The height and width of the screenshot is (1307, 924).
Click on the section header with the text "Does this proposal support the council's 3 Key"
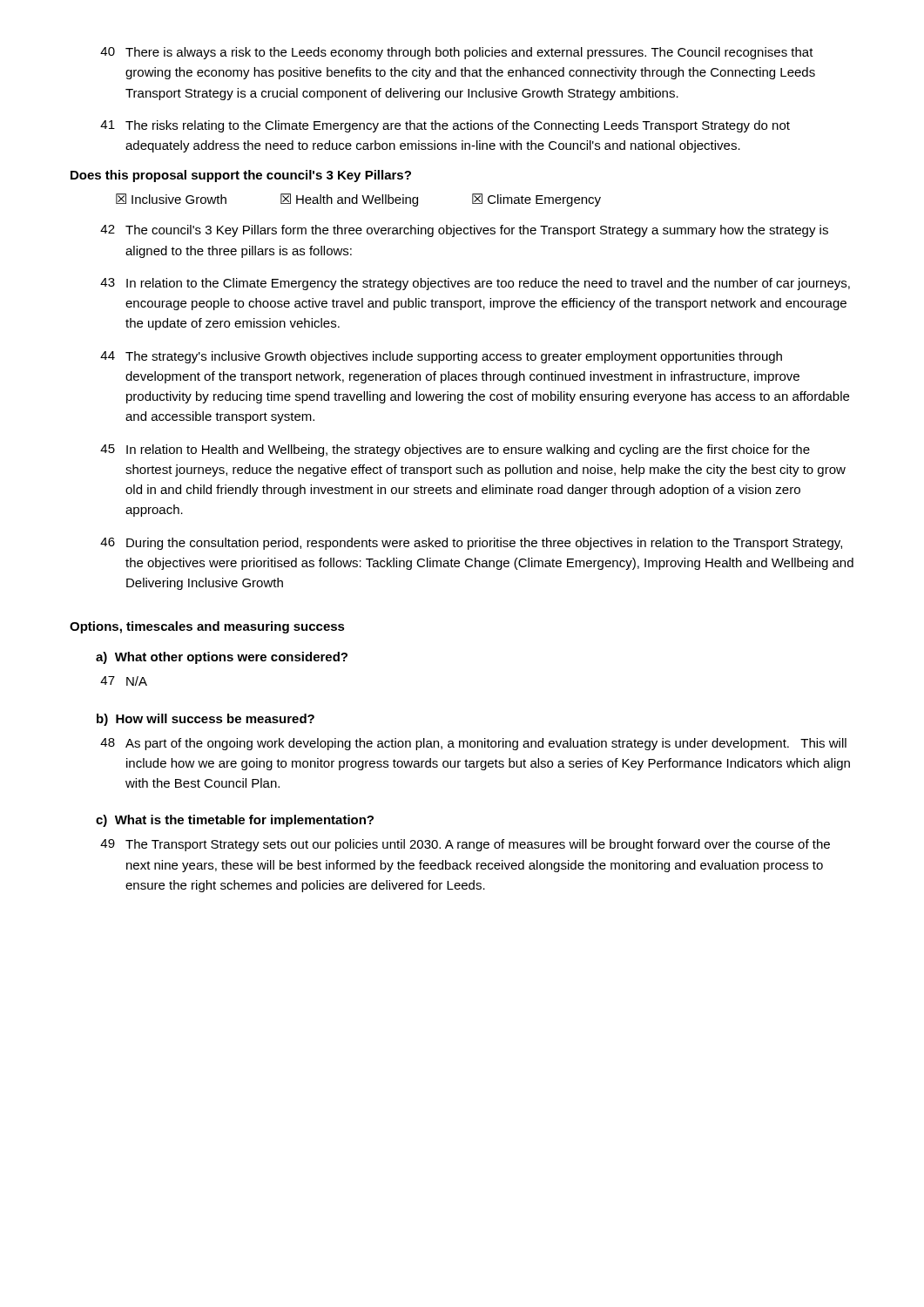[241, 175]
